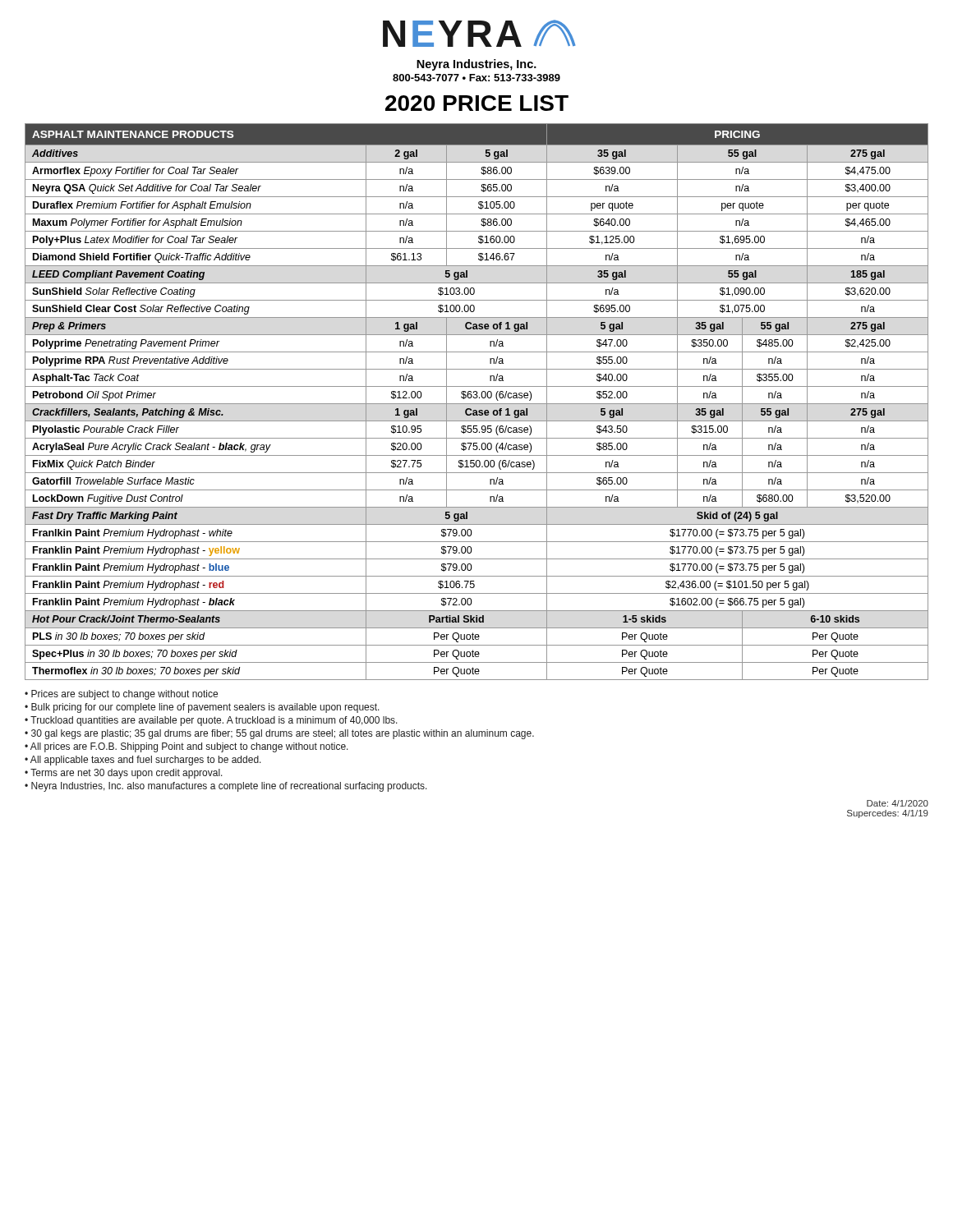Click on the list item that says "• All prices are F.O.B."
Image resolution: width=953 pixels, height=1232 pixels.
[187, 746]
